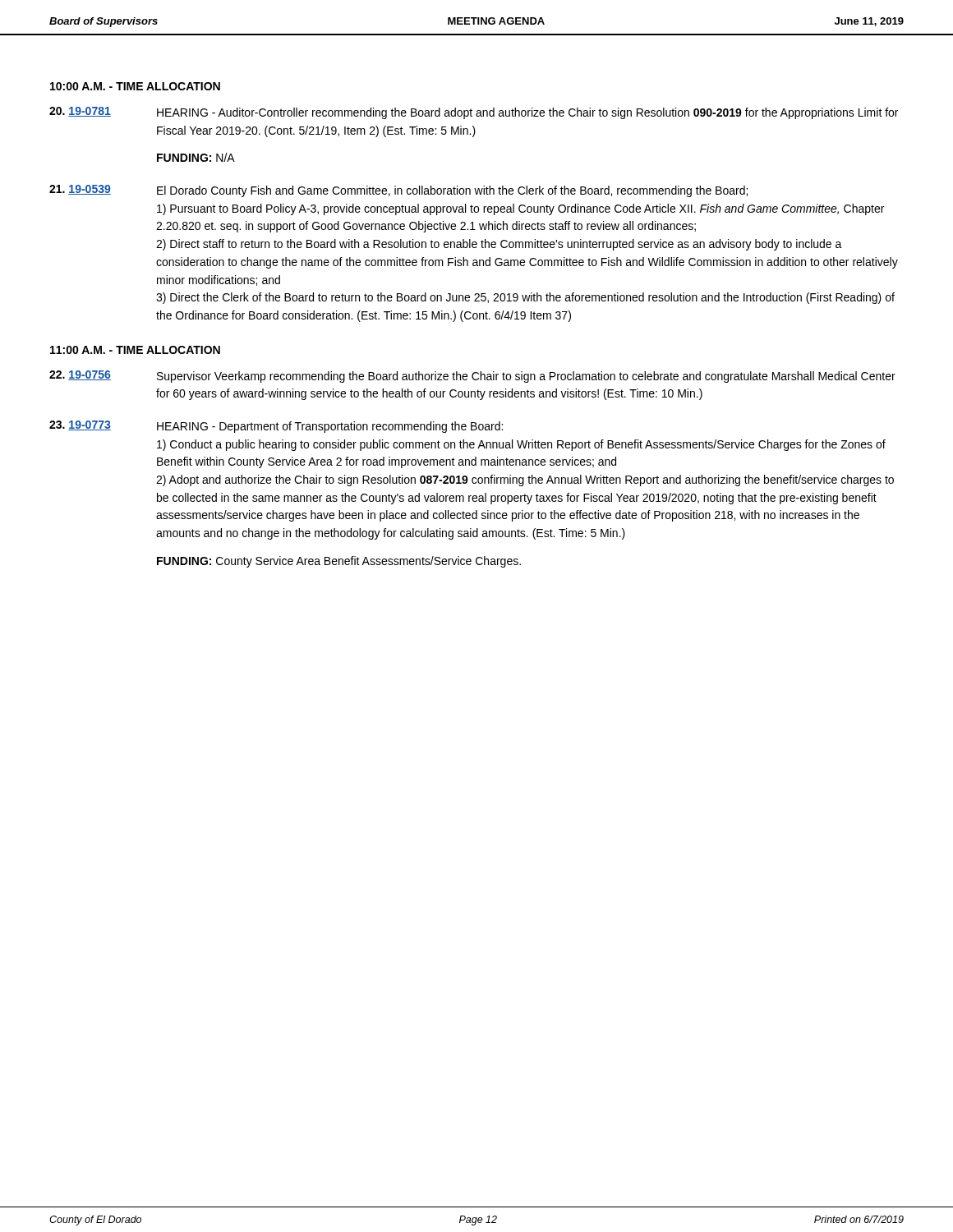953x1232 pixels.
Task: Locate the list item that reads "22. 19-0756 Supervisor"
Action: [x=476, y=385]
